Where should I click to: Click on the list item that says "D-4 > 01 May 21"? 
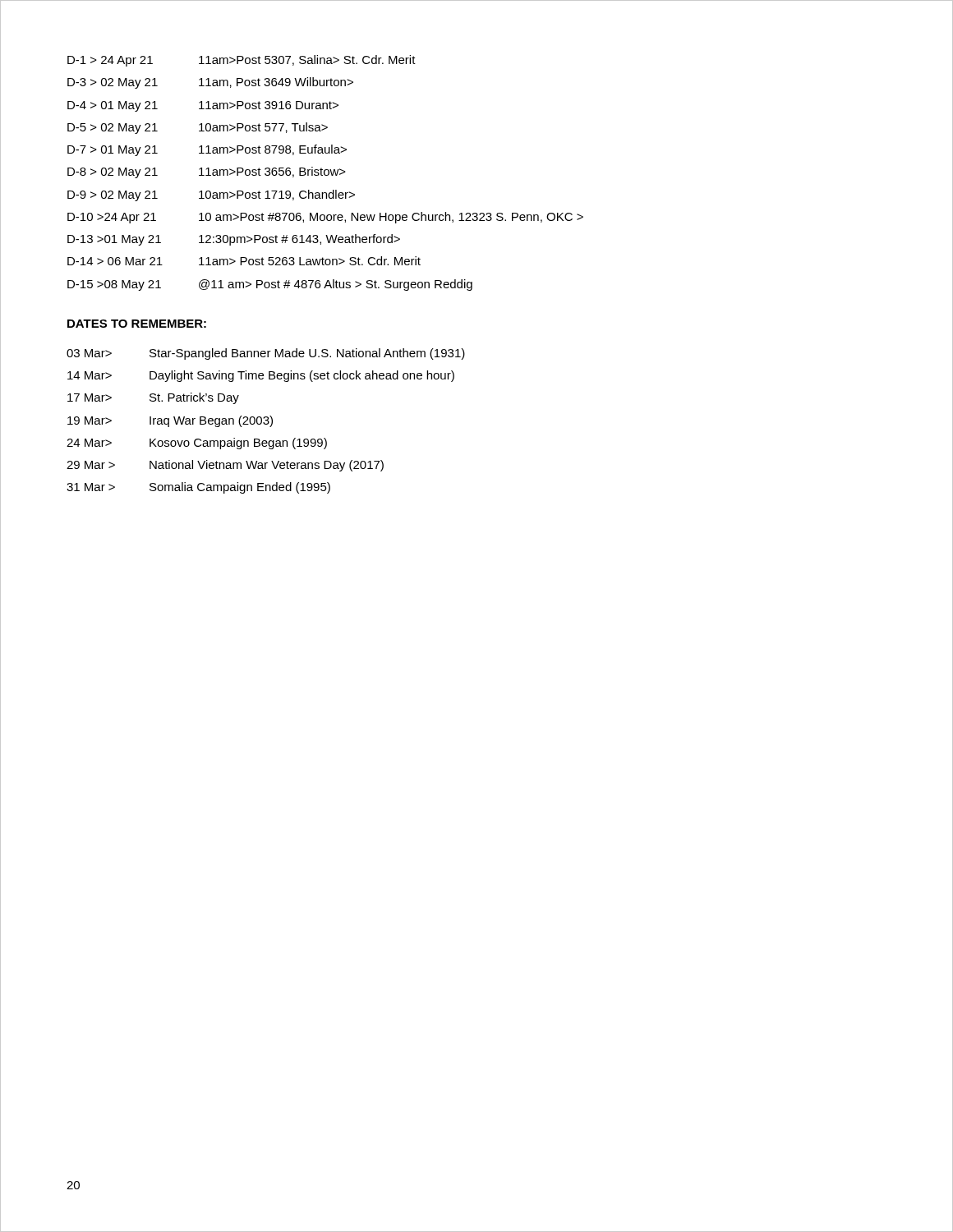point(203,106)
